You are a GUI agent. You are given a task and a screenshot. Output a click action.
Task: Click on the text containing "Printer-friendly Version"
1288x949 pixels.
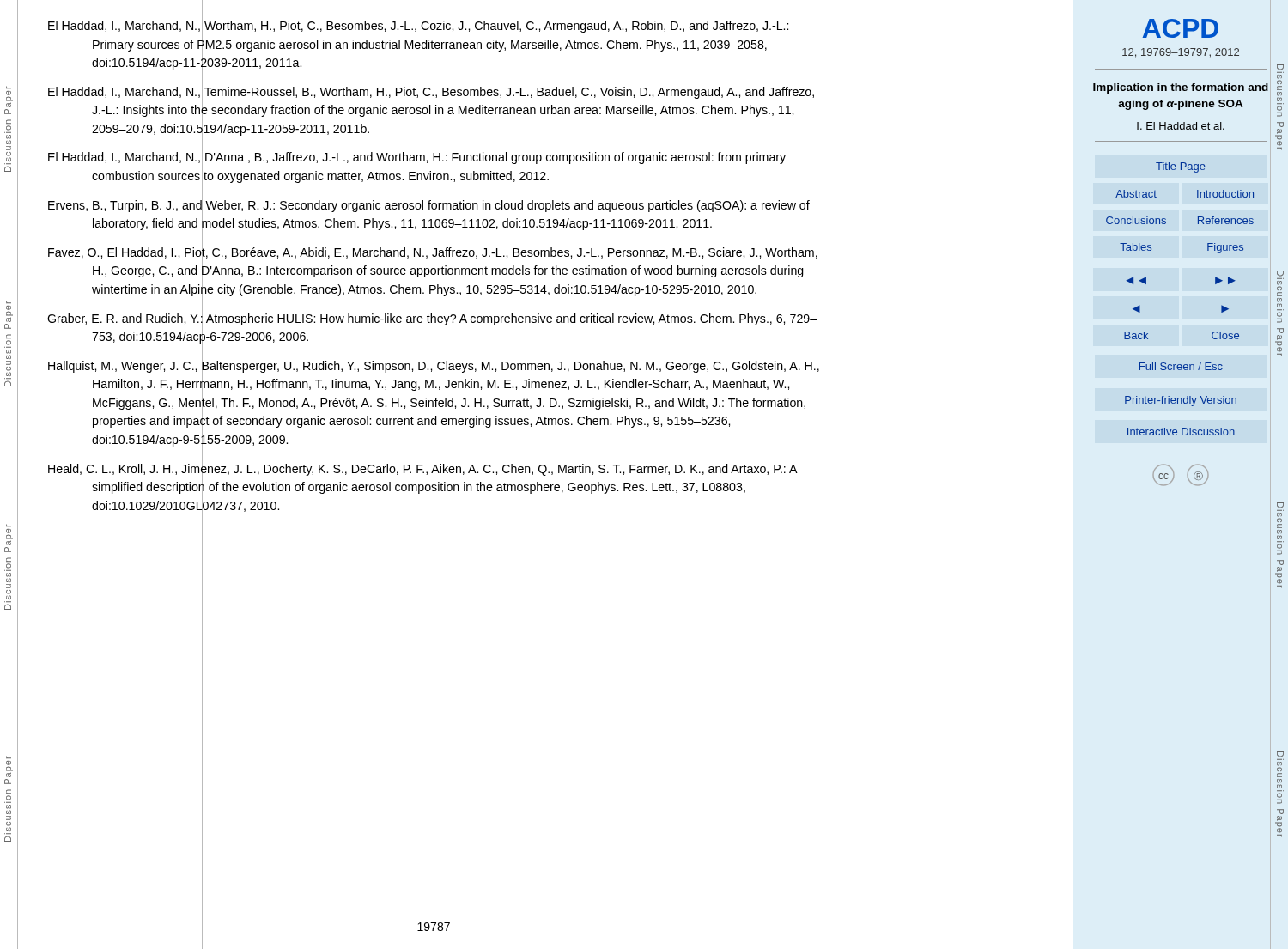tap(1181, 400)
